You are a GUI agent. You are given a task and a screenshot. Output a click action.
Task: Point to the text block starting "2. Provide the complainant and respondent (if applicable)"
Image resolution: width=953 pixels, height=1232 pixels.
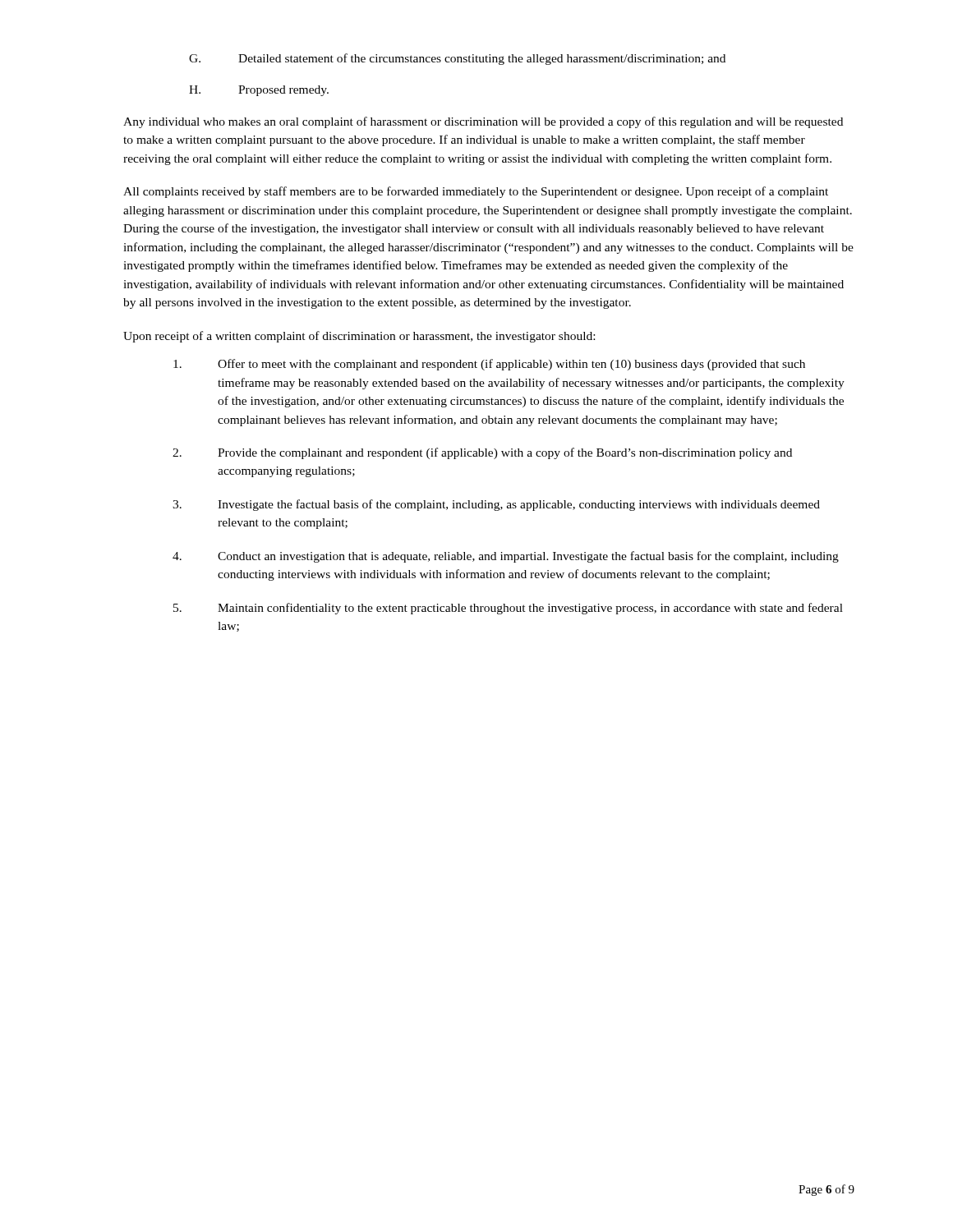513,462
